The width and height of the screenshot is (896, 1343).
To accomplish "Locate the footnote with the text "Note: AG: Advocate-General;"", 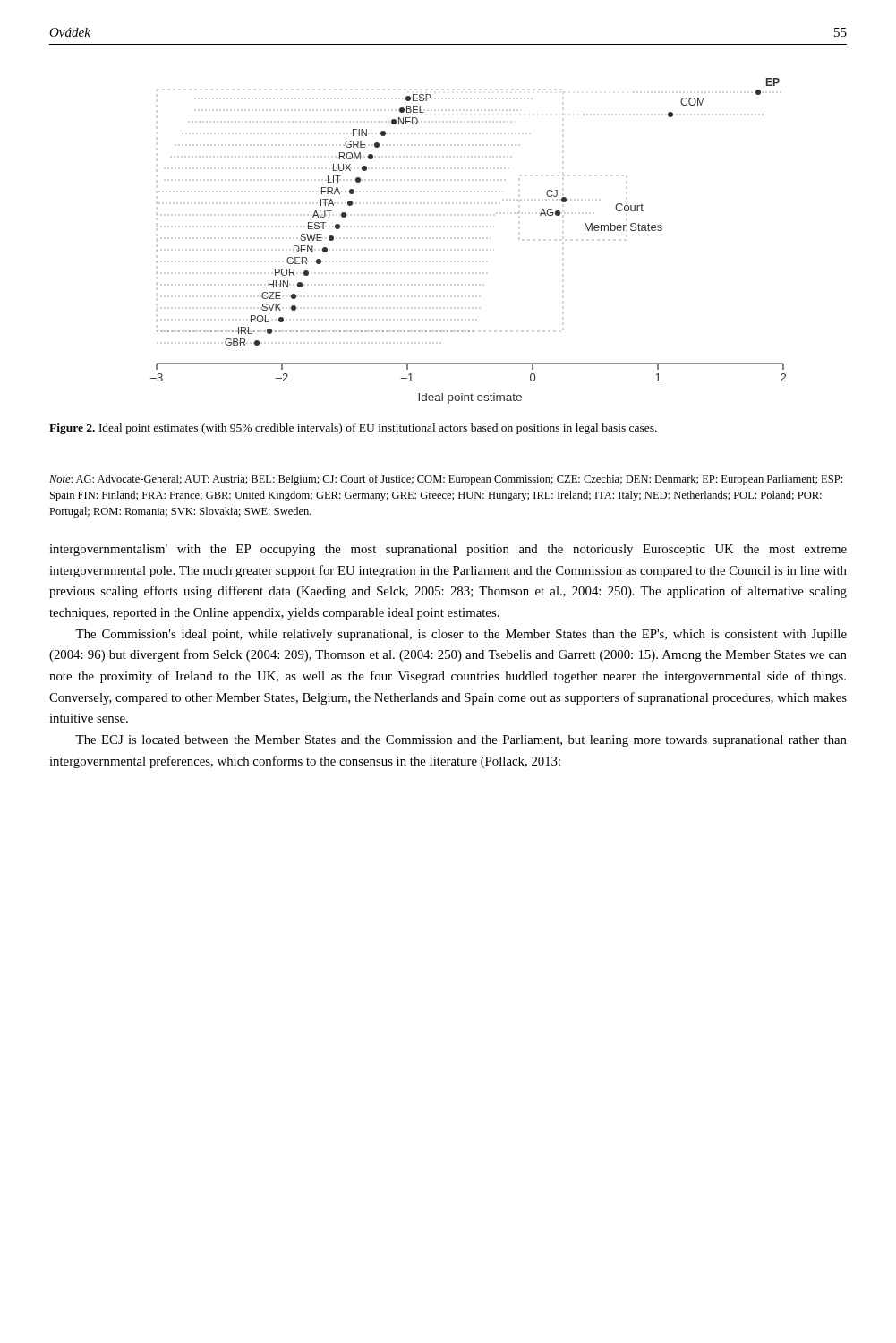I will coord(446,495).
